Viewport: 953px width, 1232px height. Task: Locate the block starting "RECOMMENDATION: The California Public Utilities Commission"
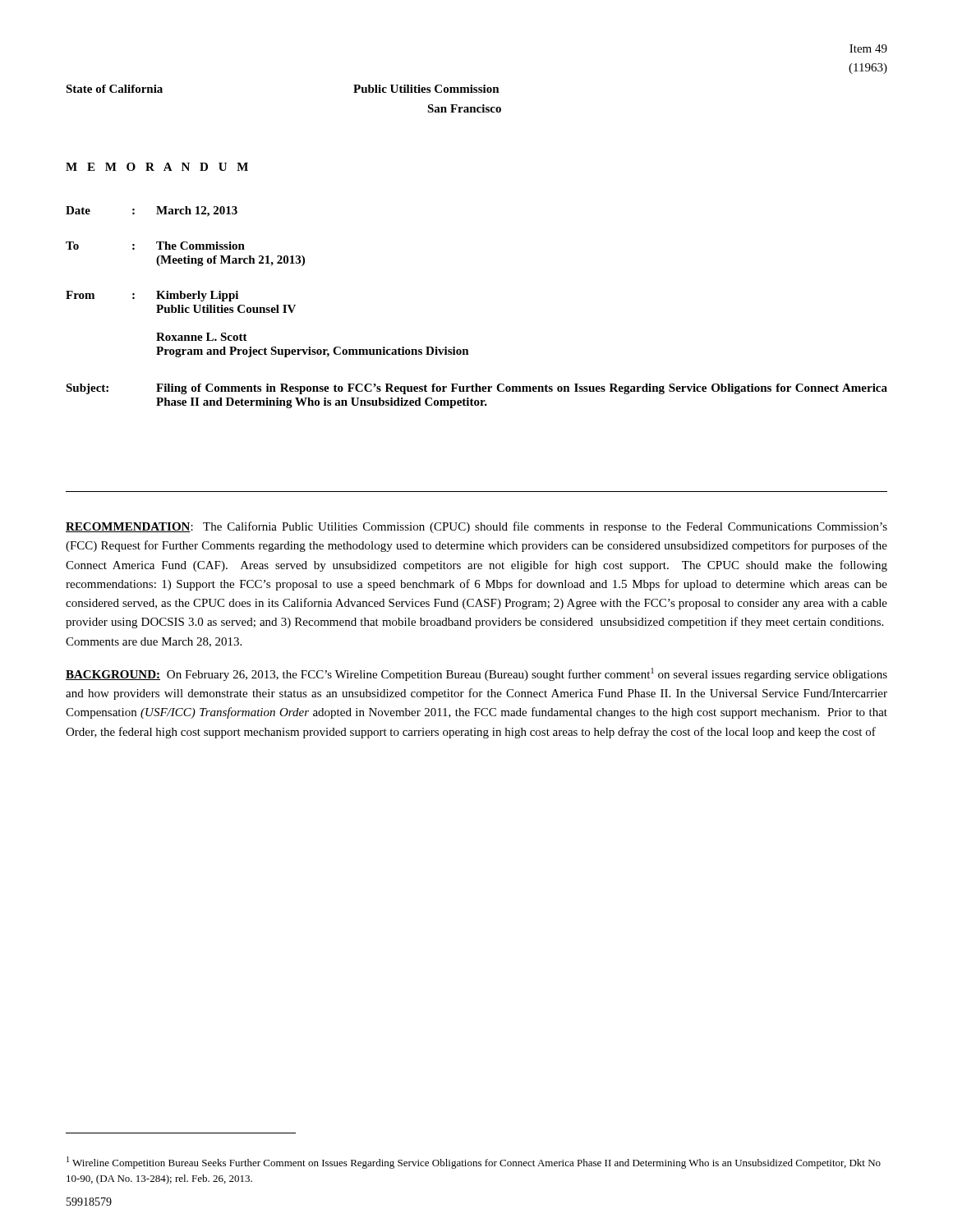pos(476,584)
